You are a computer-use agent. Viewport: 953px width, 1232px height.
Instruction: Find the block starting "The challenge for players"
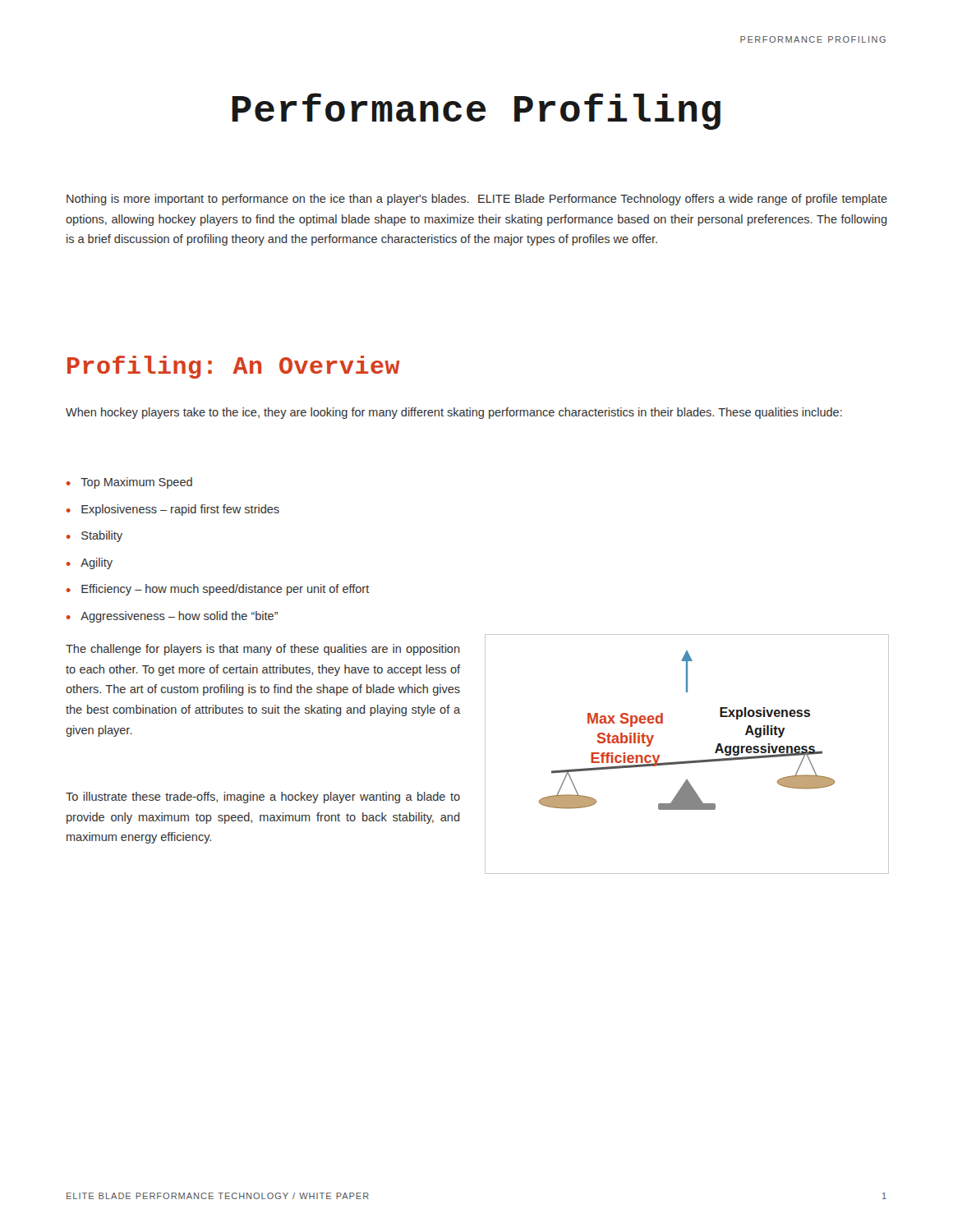263,689
